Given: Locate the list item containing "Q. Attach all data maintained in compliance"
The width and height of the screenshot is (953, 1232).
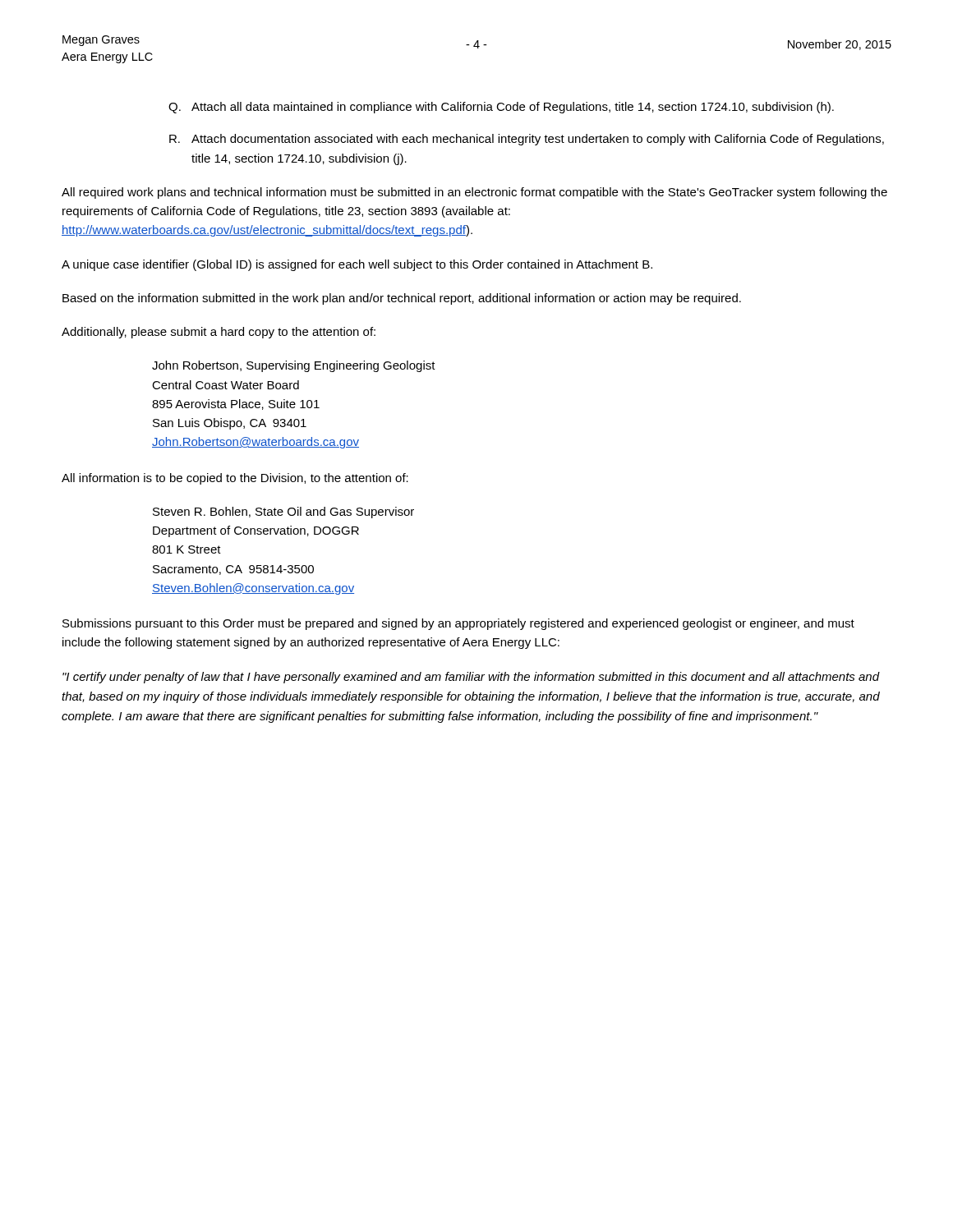Looking at the screenshot, I should coord(530,107).
